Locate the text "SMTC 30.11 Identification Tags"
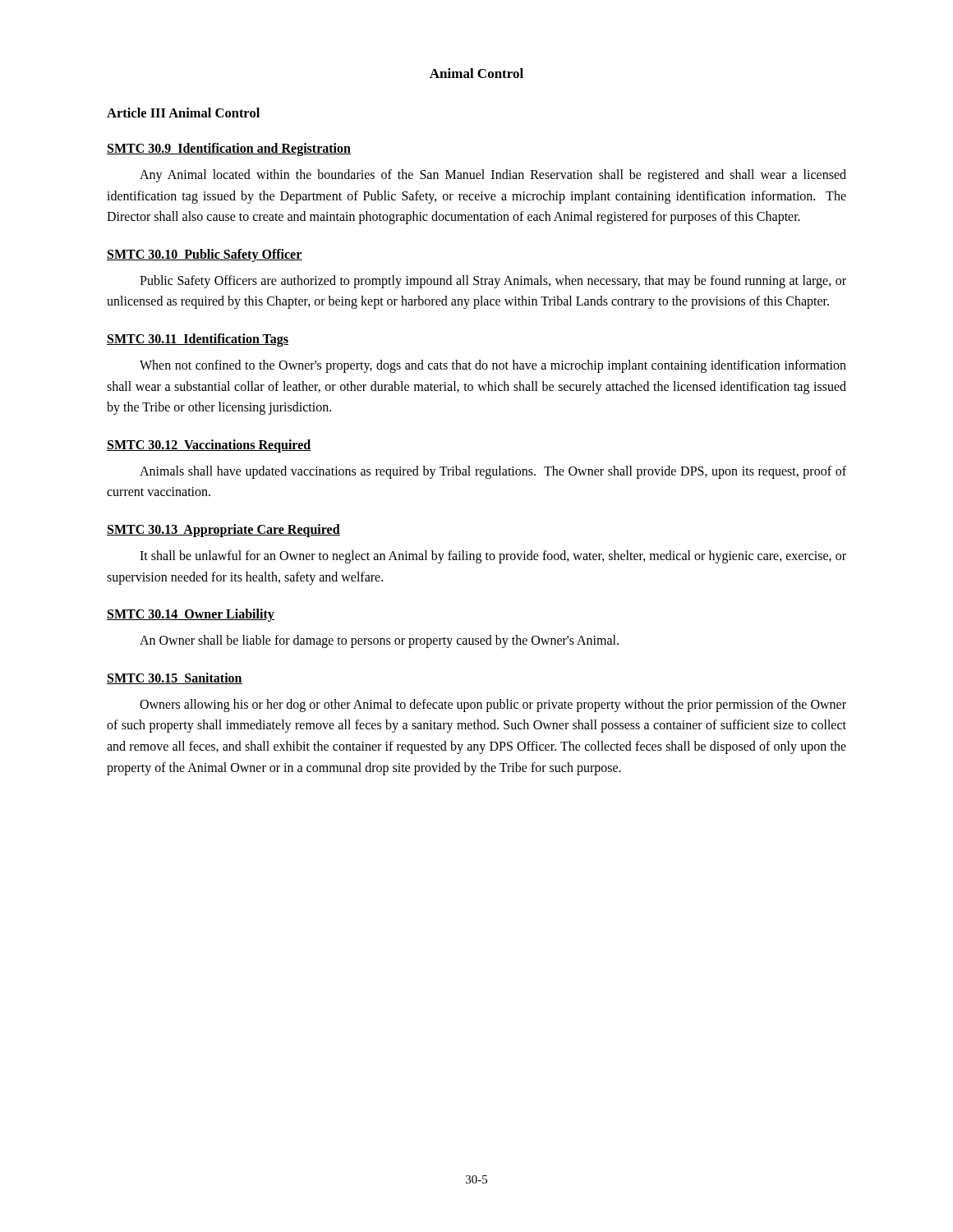 pyautogui.click(x=198, y=339)
